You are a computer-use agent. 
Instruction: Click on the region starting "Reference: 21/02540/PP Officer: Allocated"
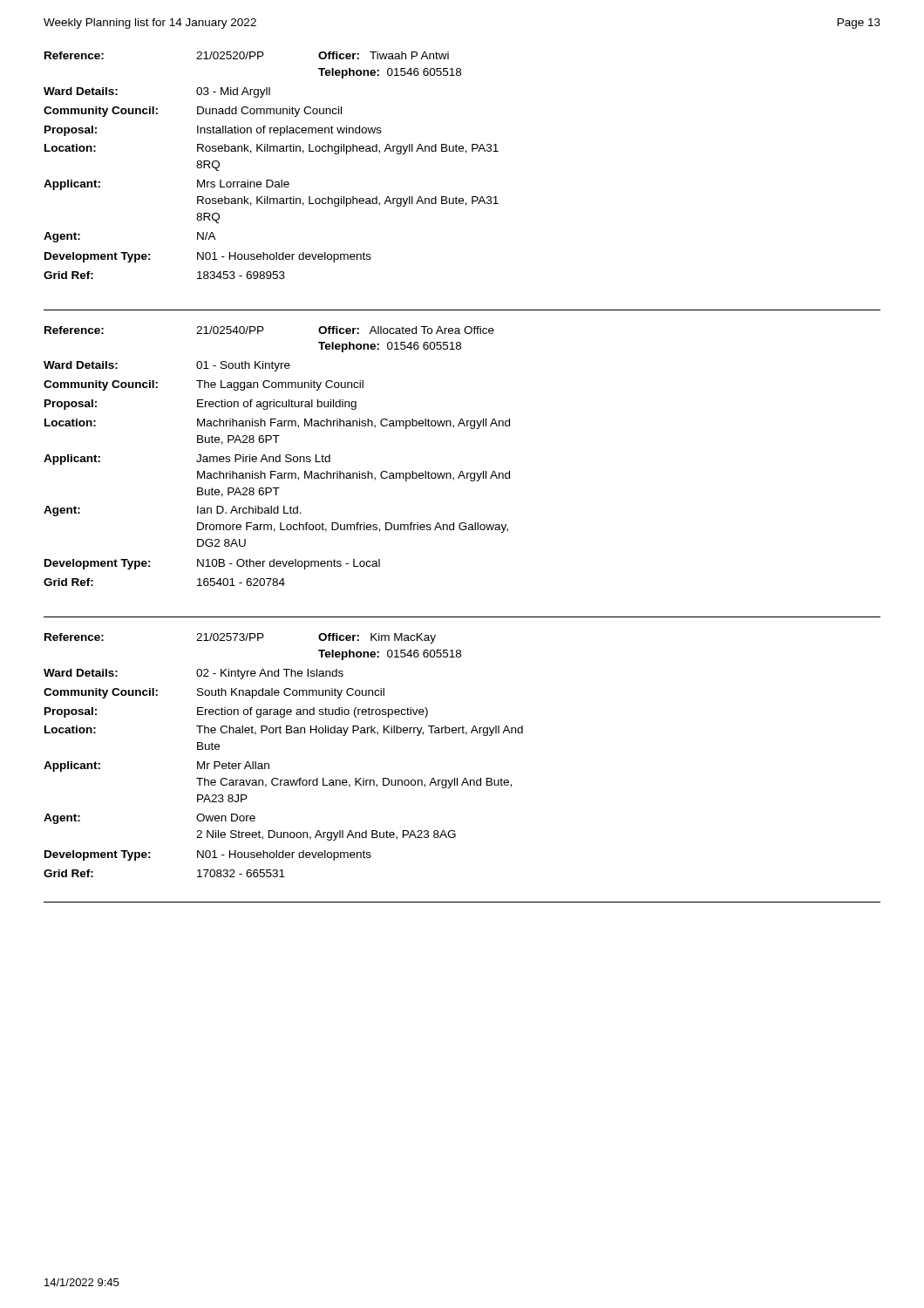tap(277, 456)
